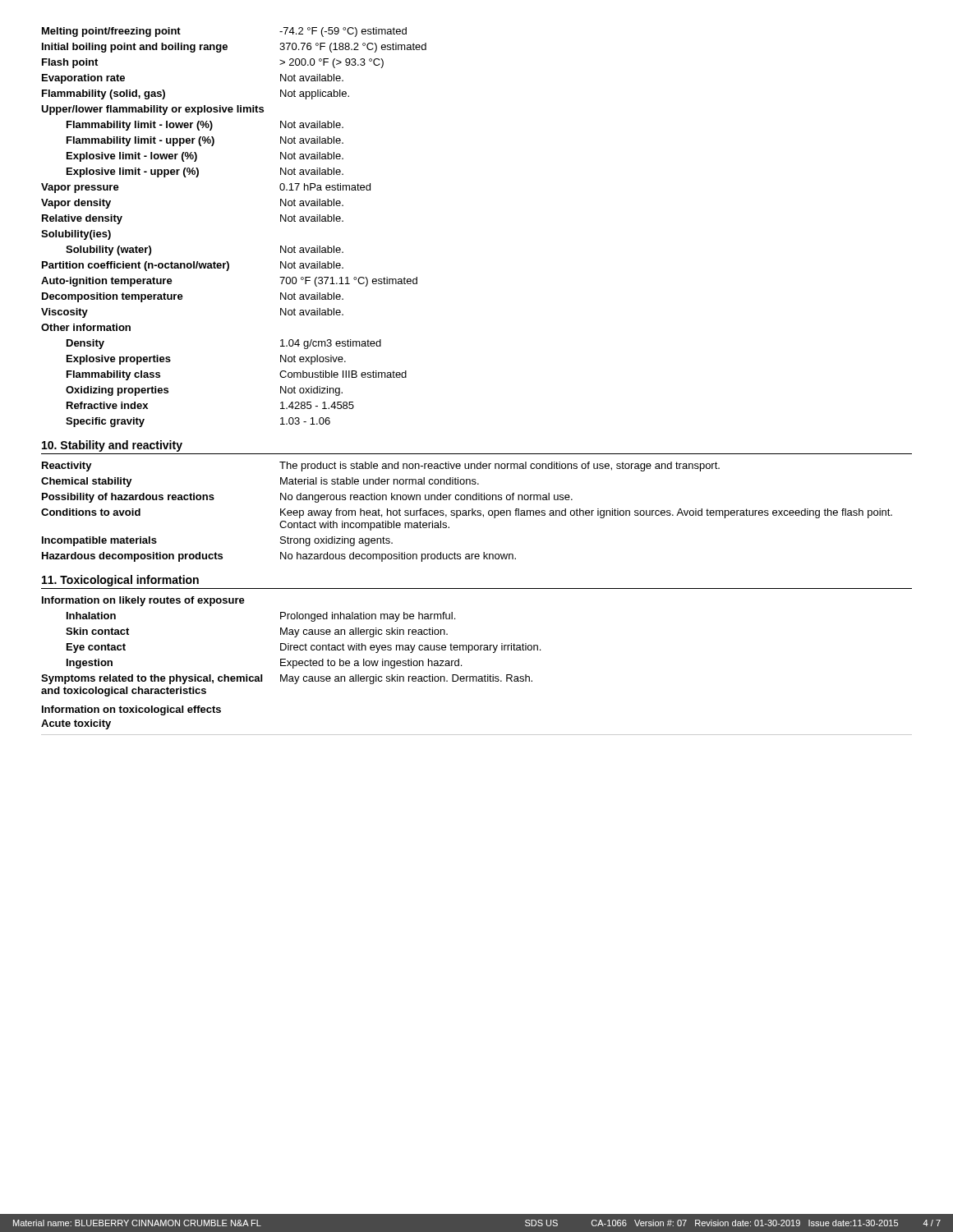953x1232 pixels.
Task: Select the list item containing "Flammability class Combustible"
Action: tap(114, 375)
